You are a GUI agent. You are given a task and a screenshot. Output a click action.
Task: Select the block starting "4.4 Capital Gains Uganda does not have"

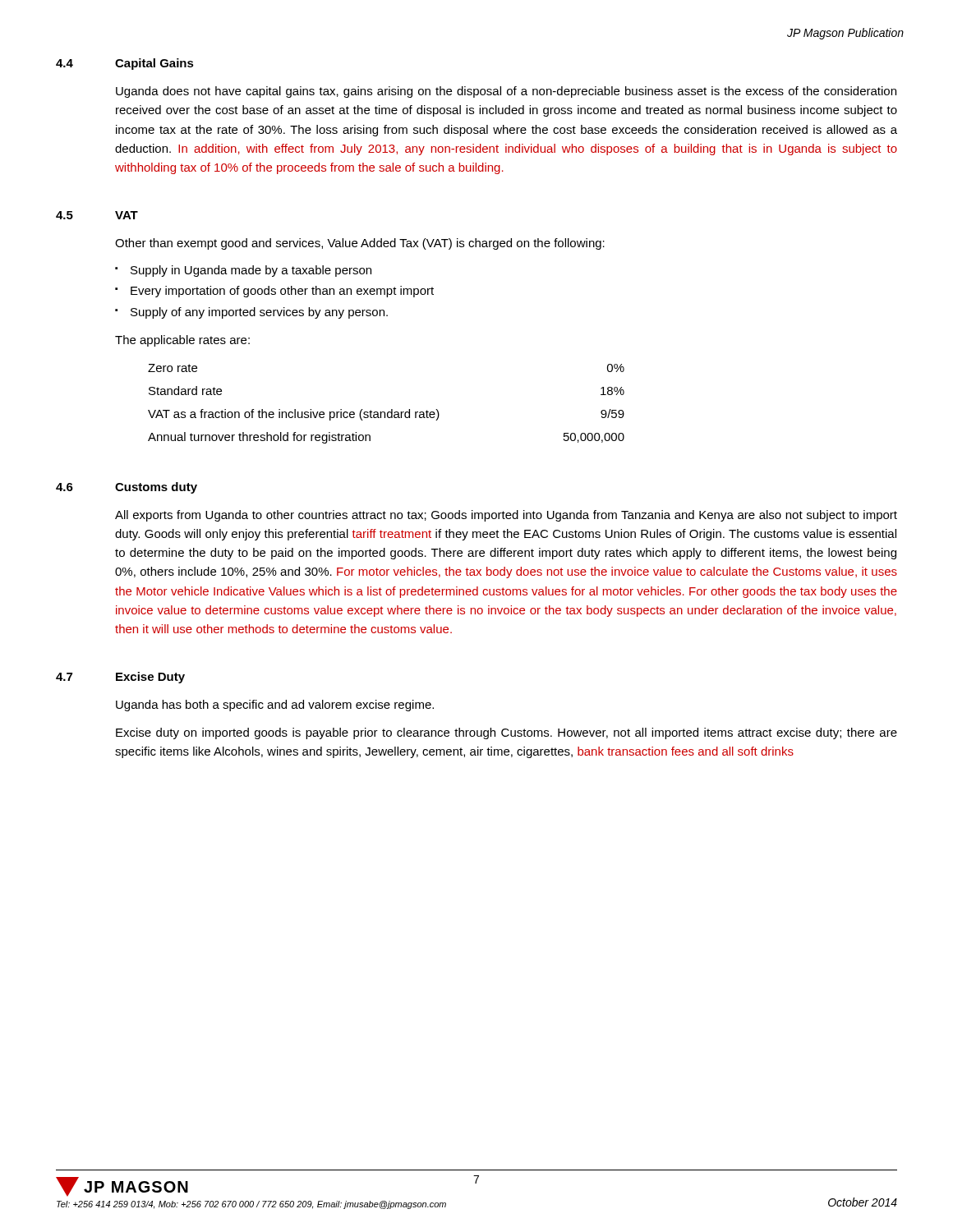coord(476,120)
